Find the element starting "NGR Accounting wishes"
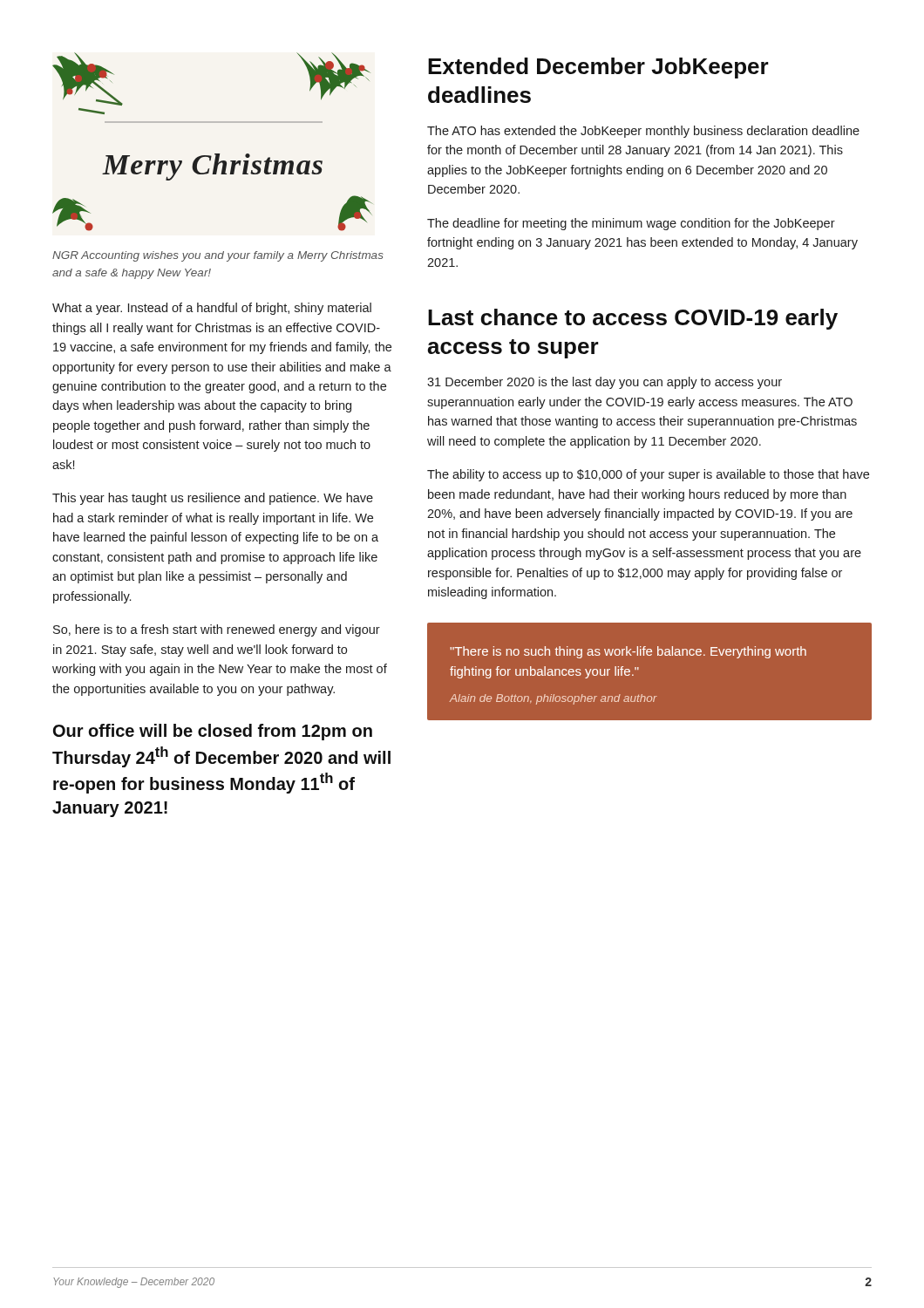 [x=218, y=264]
